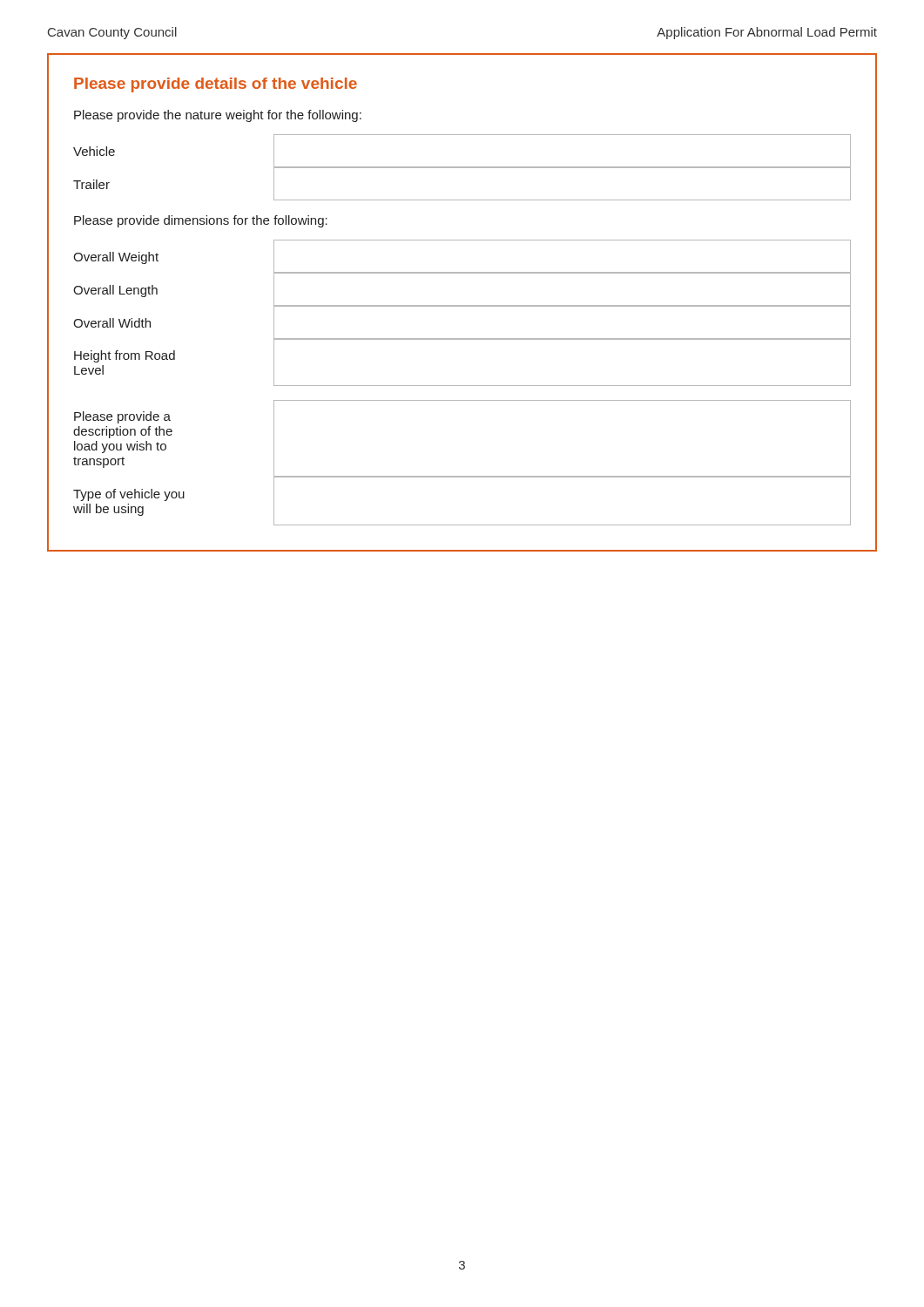
Task: Locate the table with the text "Vehicle Trailer"
Action: (x=462, y=167)
